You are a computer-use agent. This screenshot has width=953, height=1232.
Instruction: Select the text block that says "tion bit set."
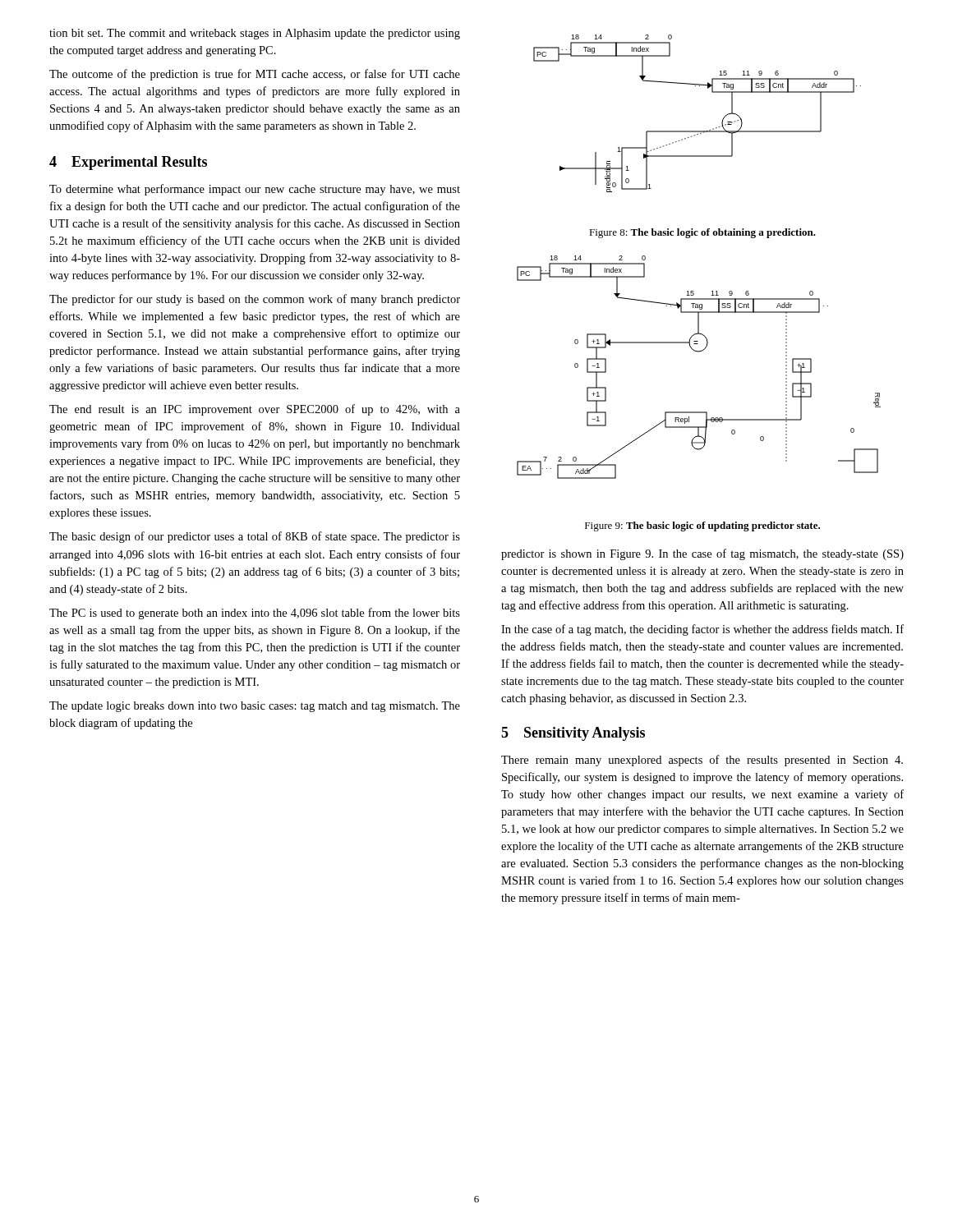[255, 80]
